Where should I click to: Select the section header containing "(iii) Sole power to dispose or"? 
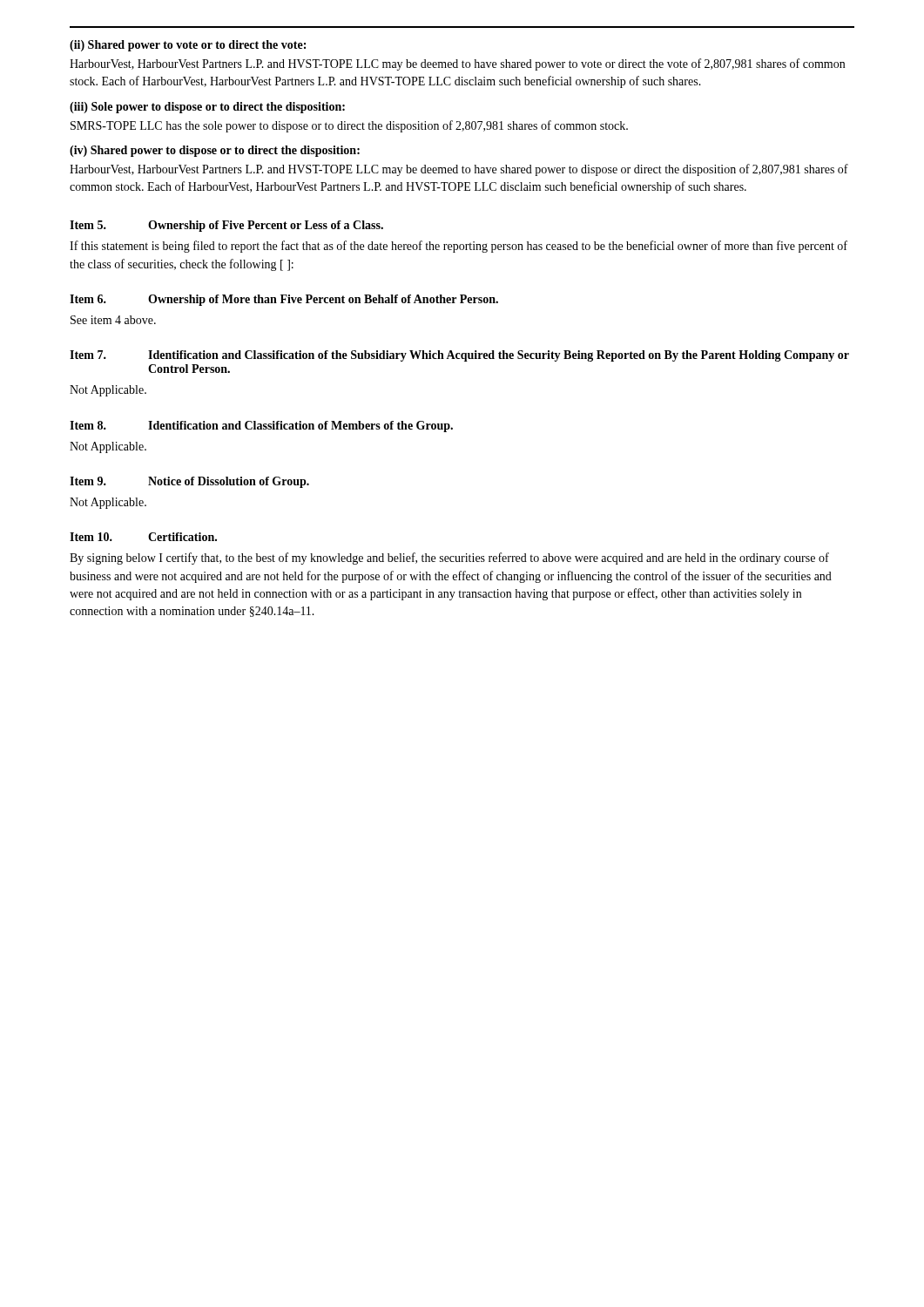pos(208,106)
